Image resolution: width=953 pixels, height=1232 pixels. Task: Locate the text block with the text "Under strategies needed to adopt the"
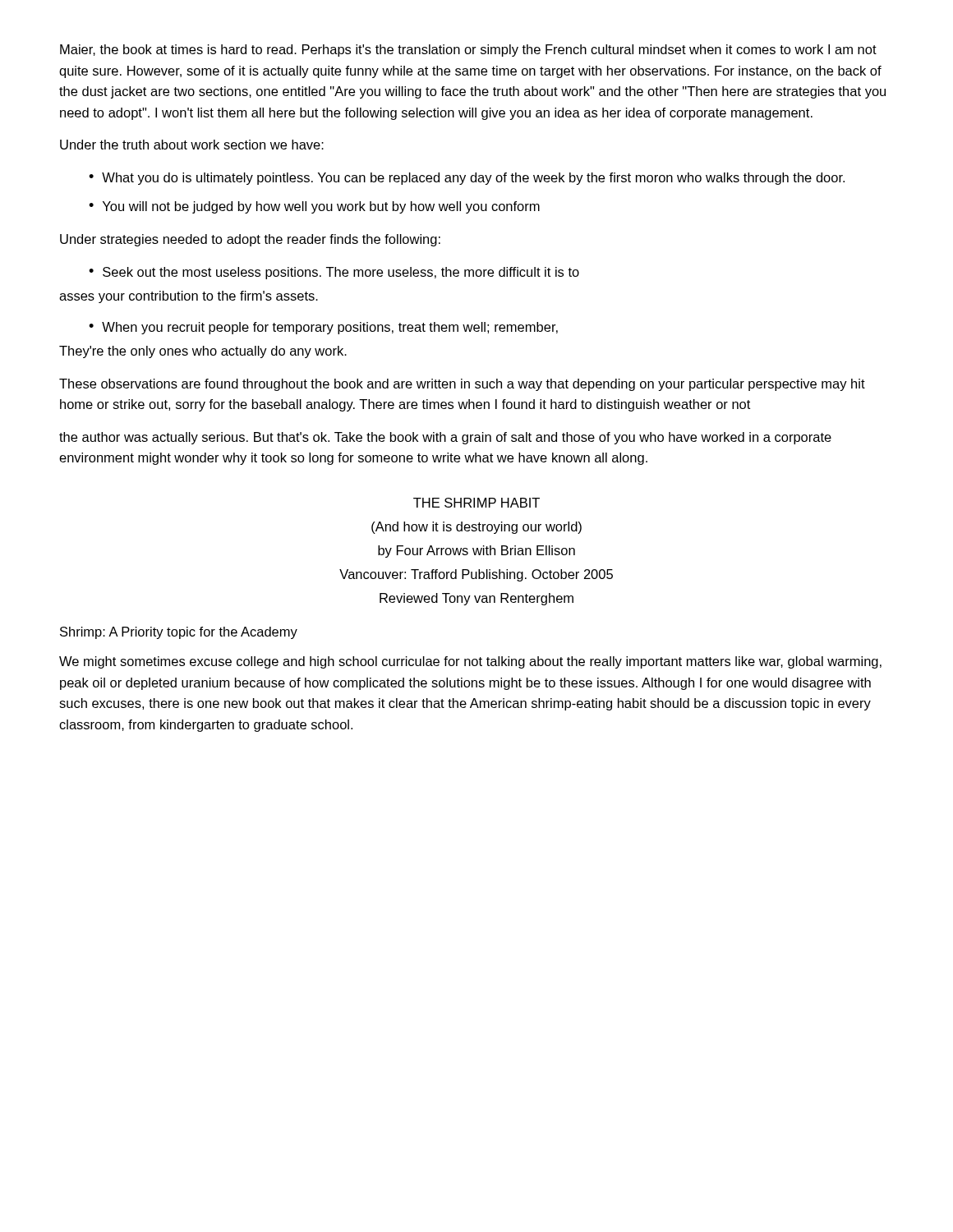pyautogui.click(x=250, y=239)
